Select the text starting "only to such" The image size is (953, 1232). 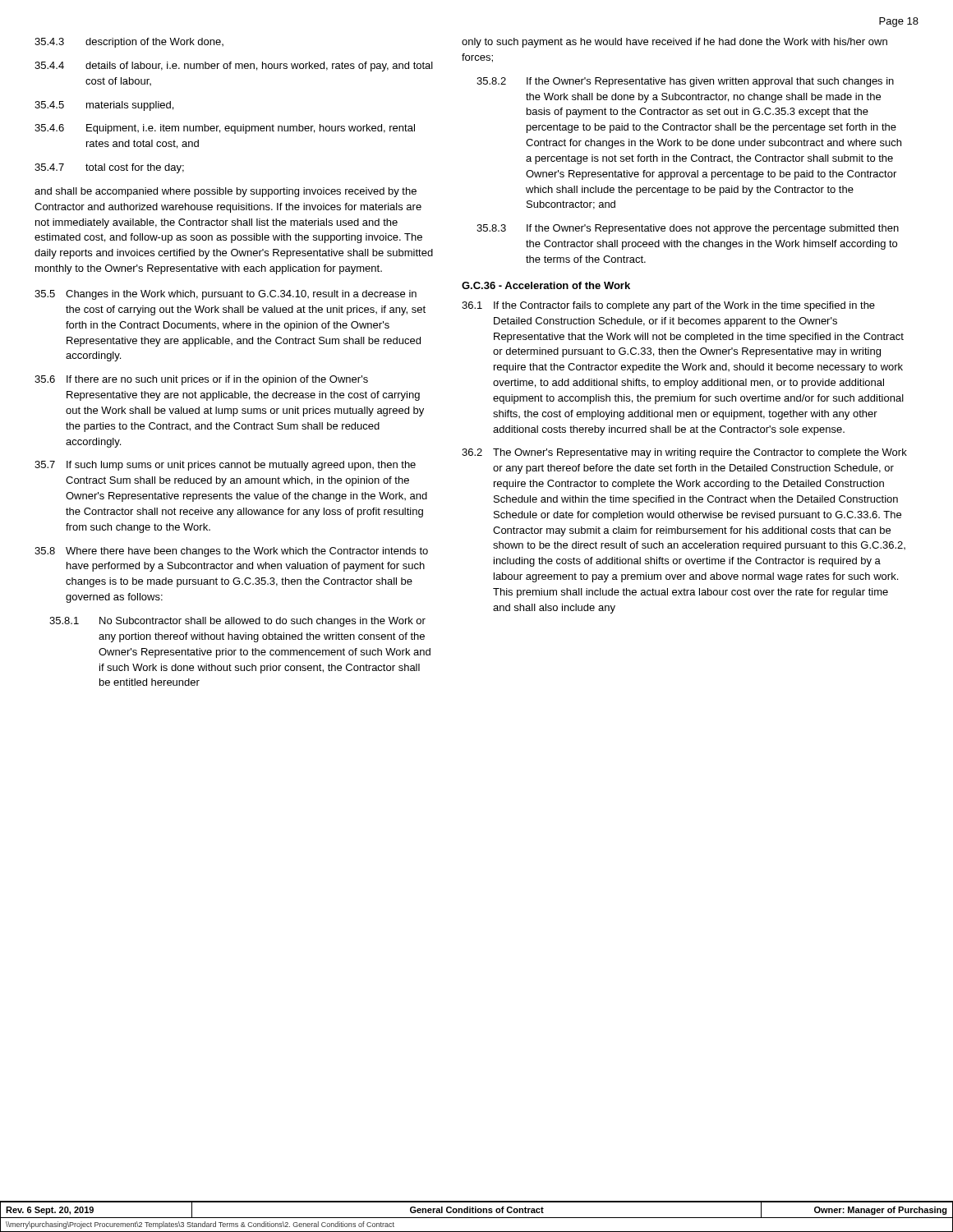tap(675, 49)
